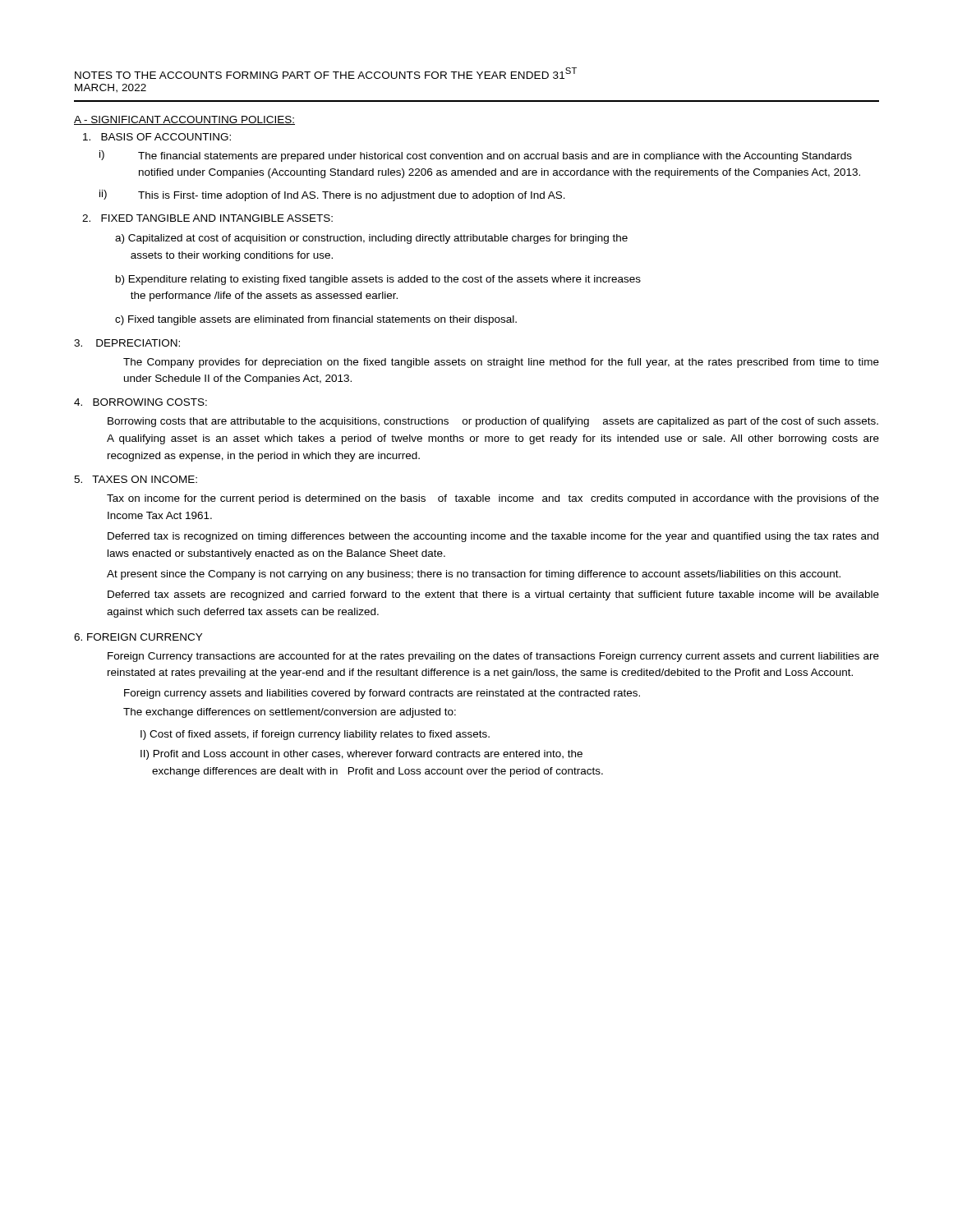This screenshot has height=1232, width=953.
Task: Click the passage that begins "Deferred tax is"
Action: 493,544
